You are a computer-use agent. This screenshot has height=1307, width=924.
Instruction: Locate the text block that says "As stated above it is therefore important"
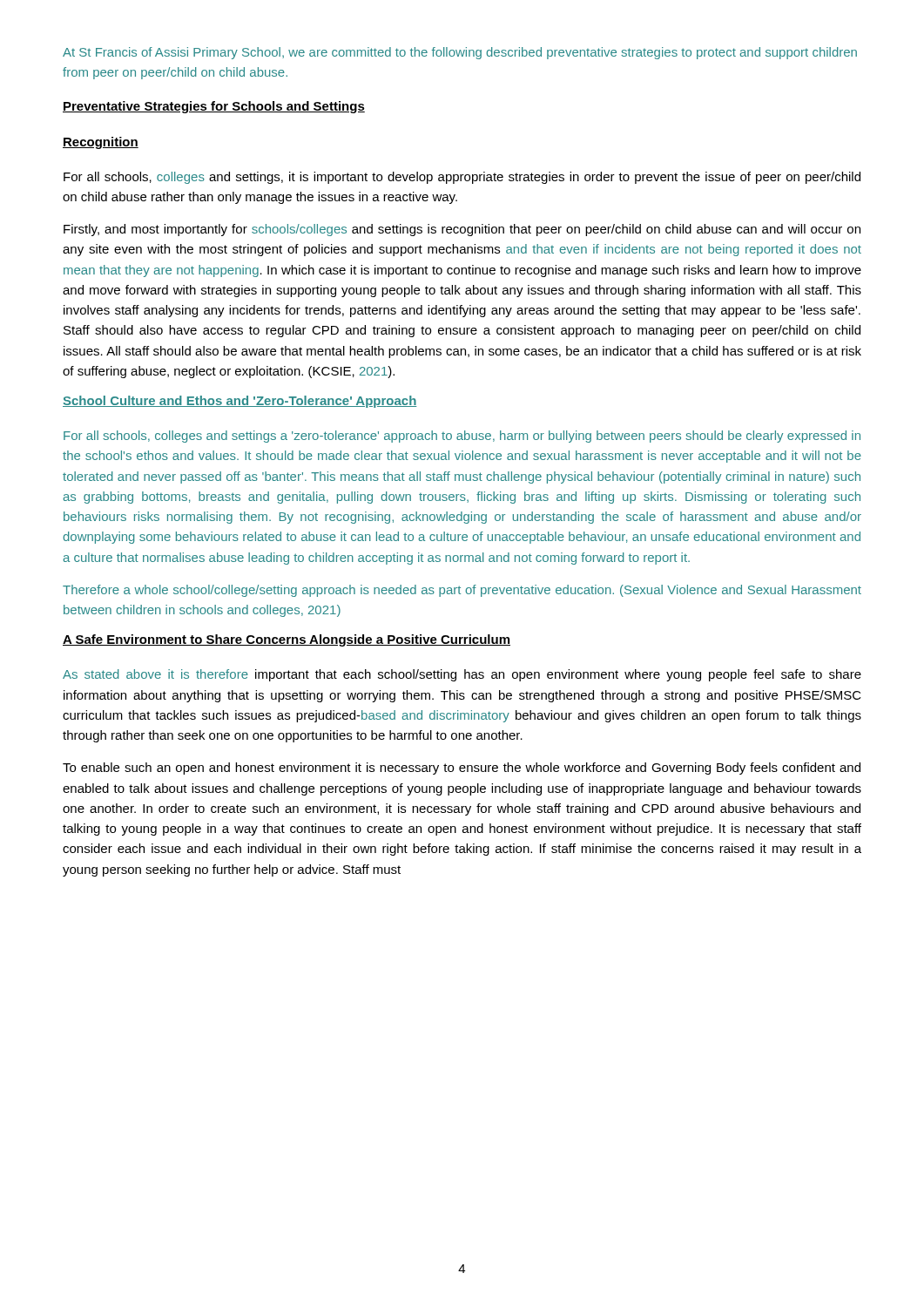pos(462,705)
